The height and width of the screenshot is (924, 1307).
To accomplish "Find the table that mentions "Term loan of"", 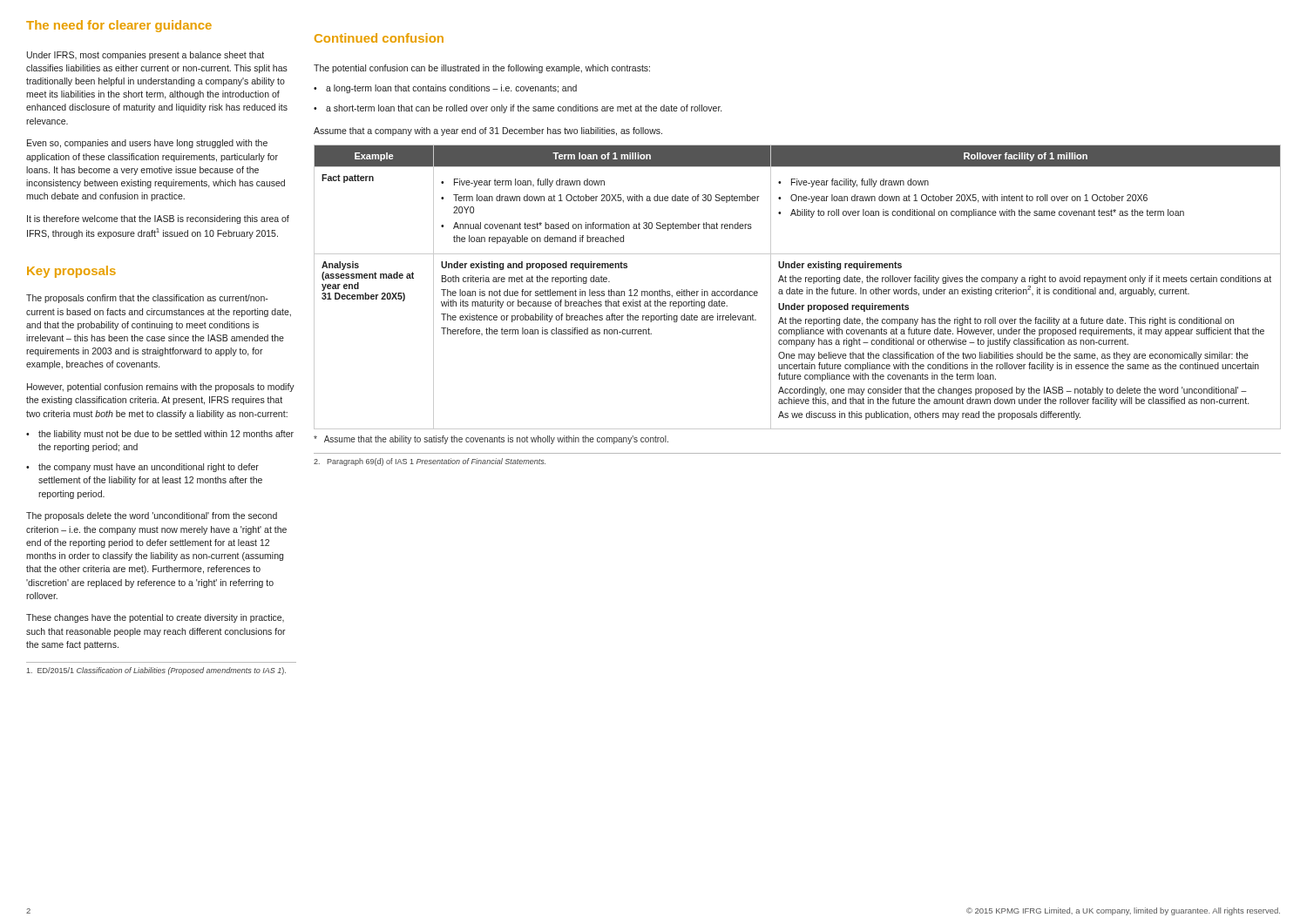I will [797, 287].
